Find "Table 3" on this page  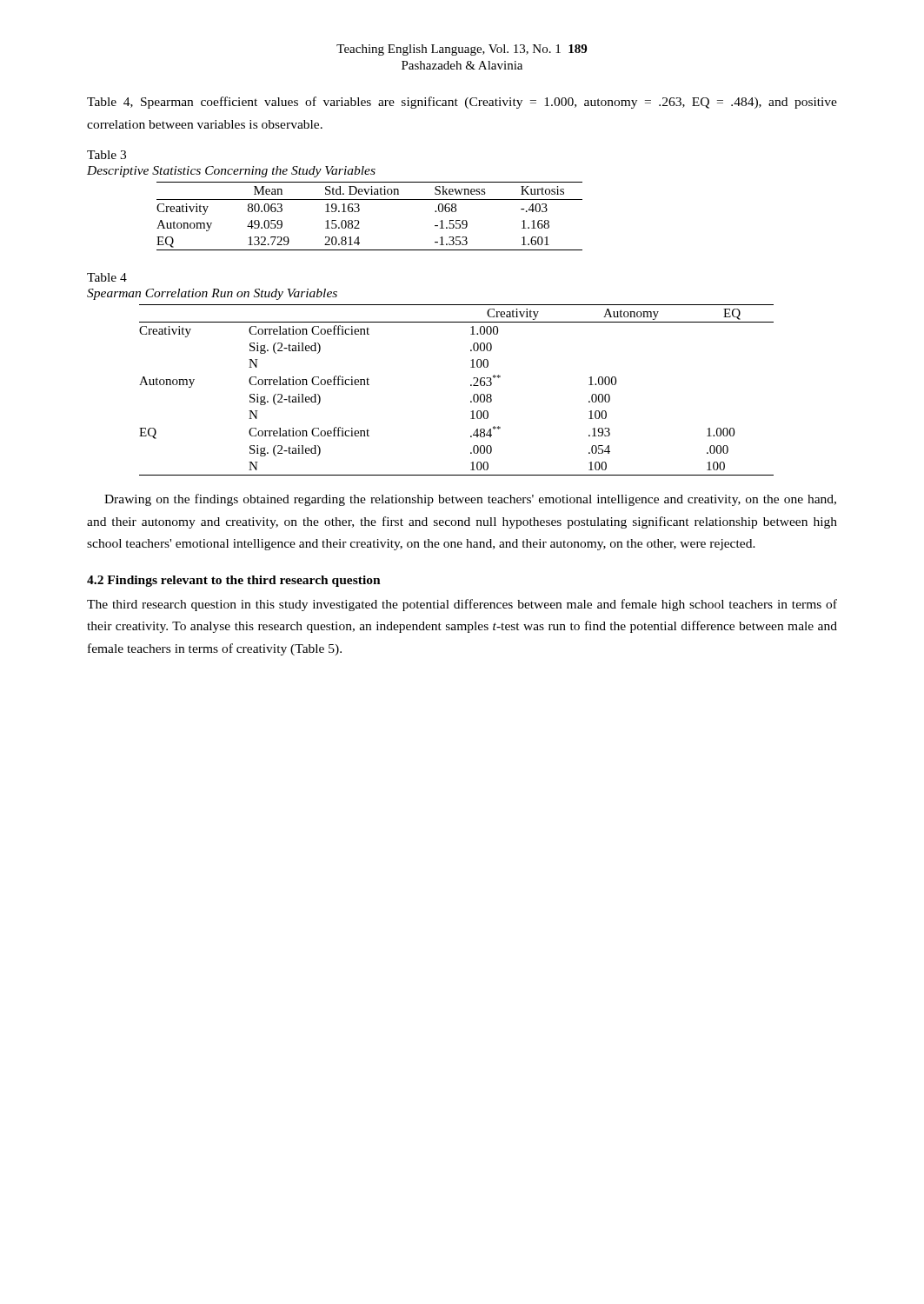click(107, 154)
